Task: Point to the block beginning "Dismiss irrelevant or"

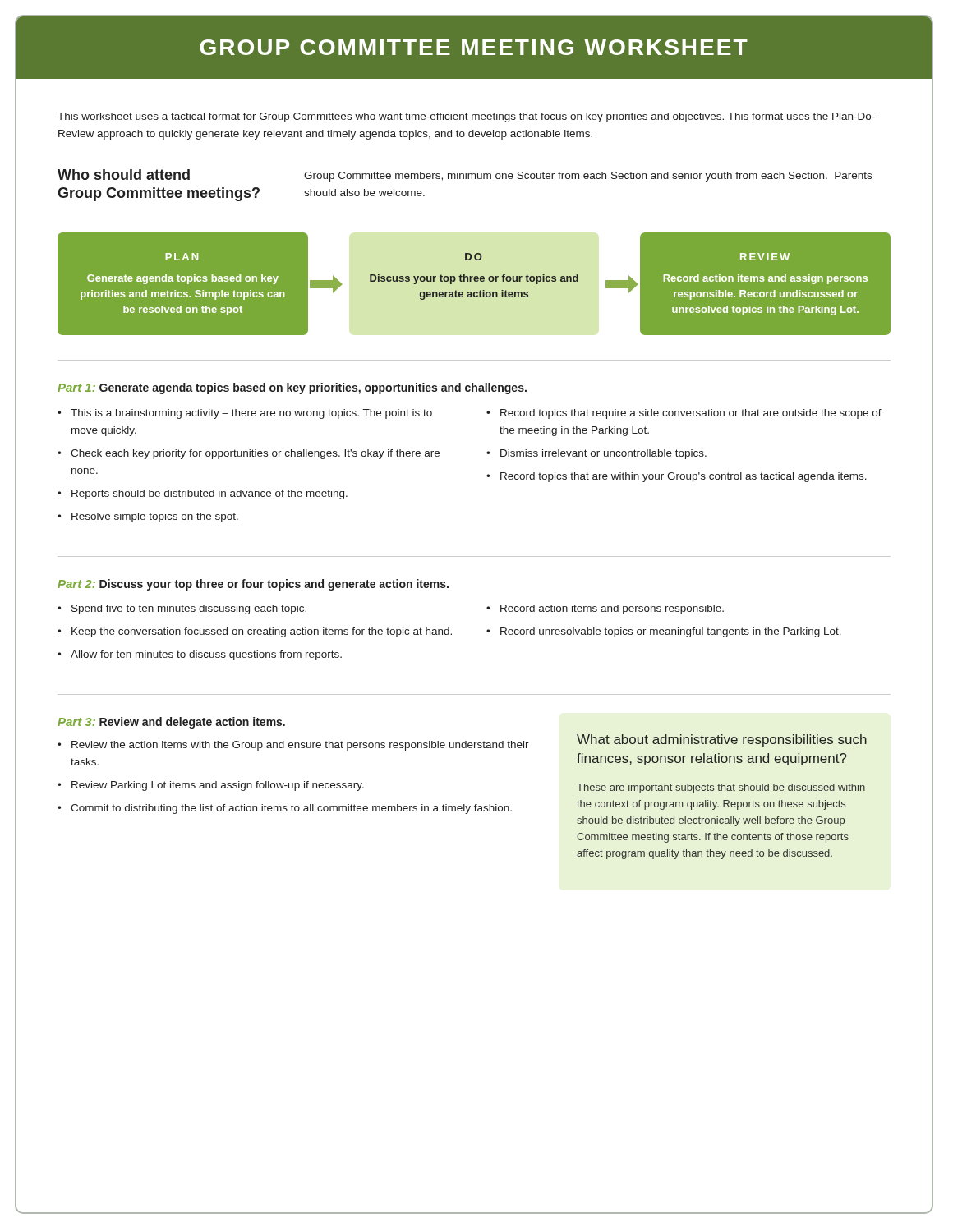Action: 603,453
